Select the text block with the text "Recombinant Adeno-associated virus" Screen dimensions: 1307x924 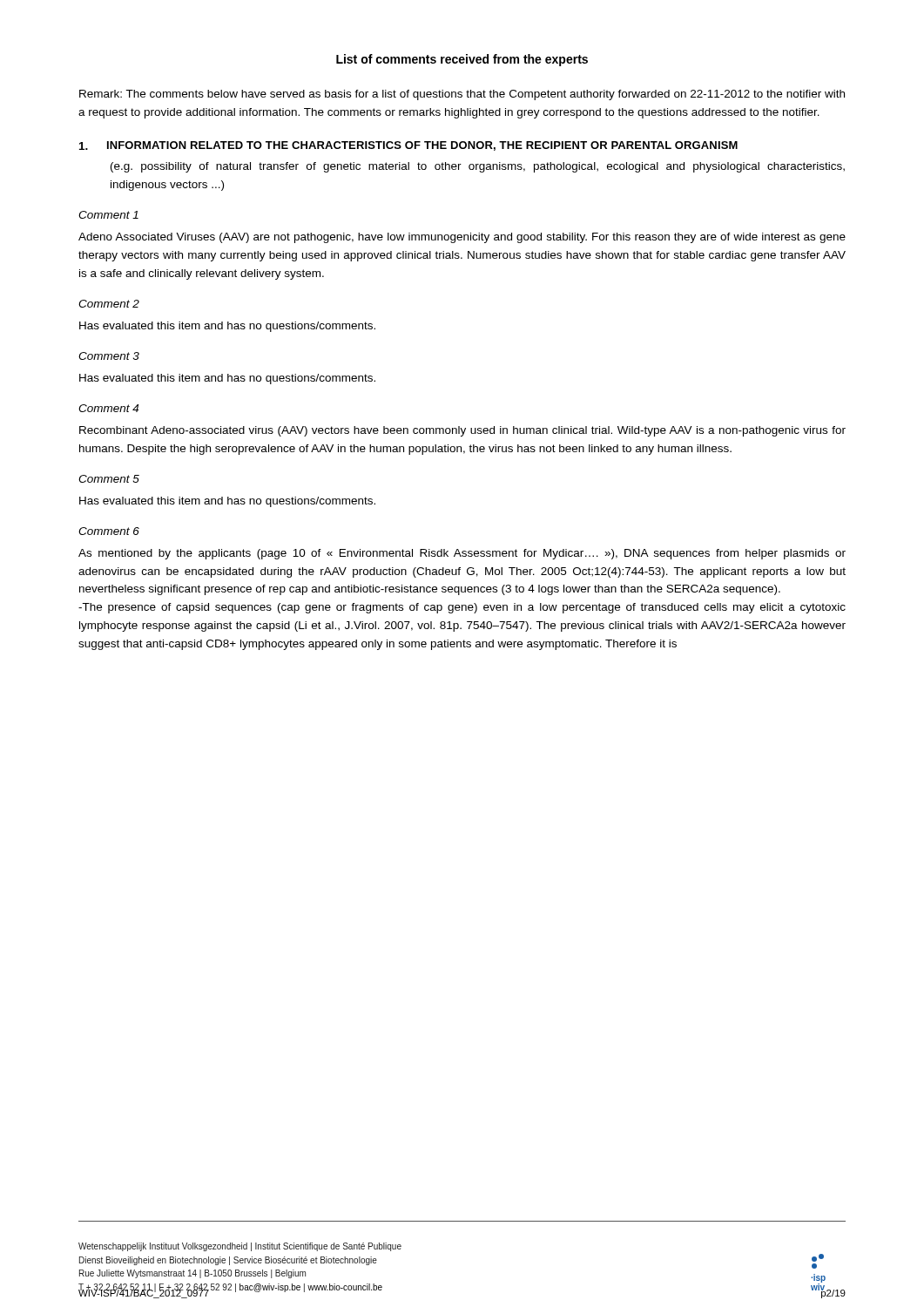click(x=462, y=439)
